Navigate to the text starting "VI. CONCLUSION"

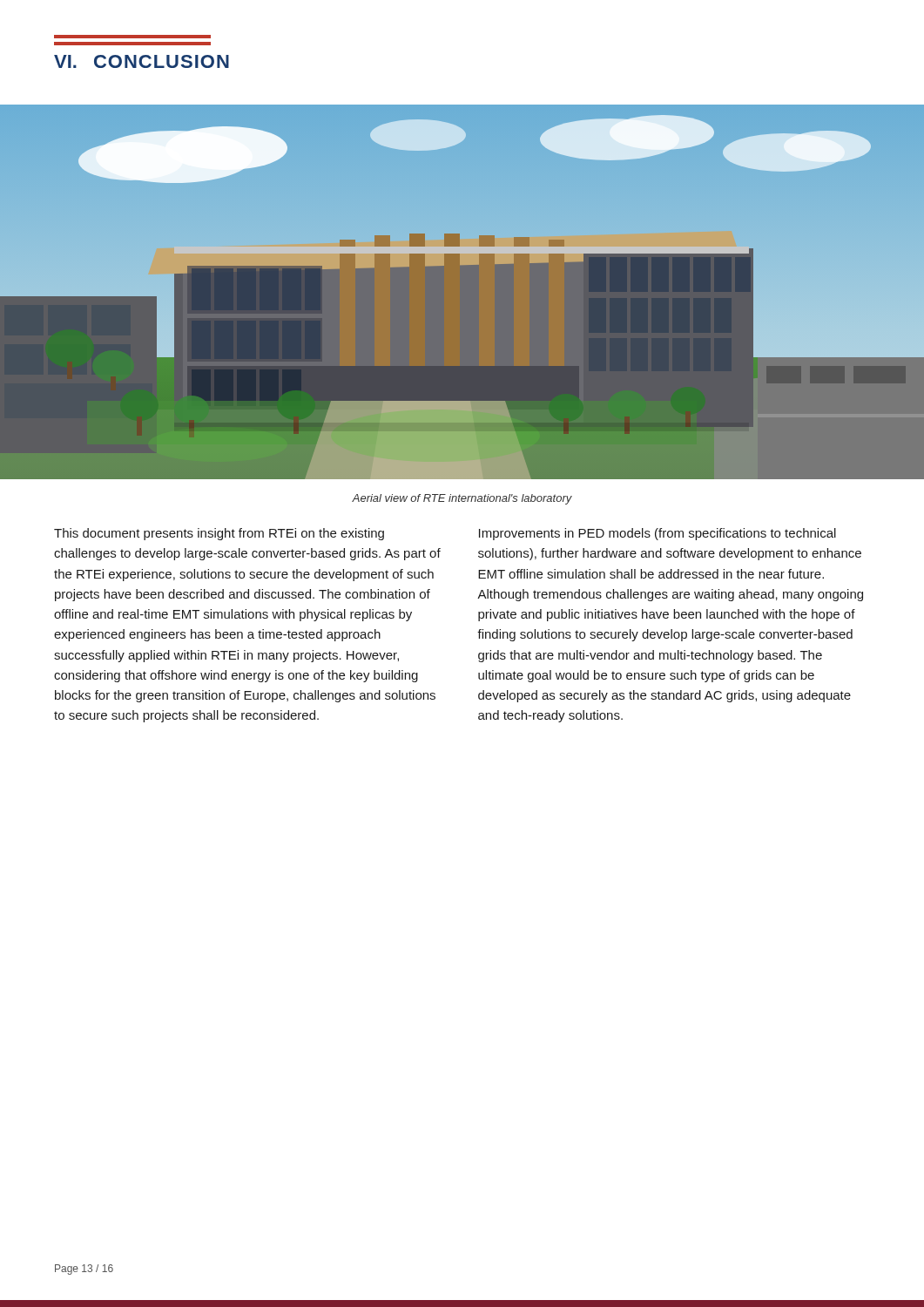click(x=185, y=54)
